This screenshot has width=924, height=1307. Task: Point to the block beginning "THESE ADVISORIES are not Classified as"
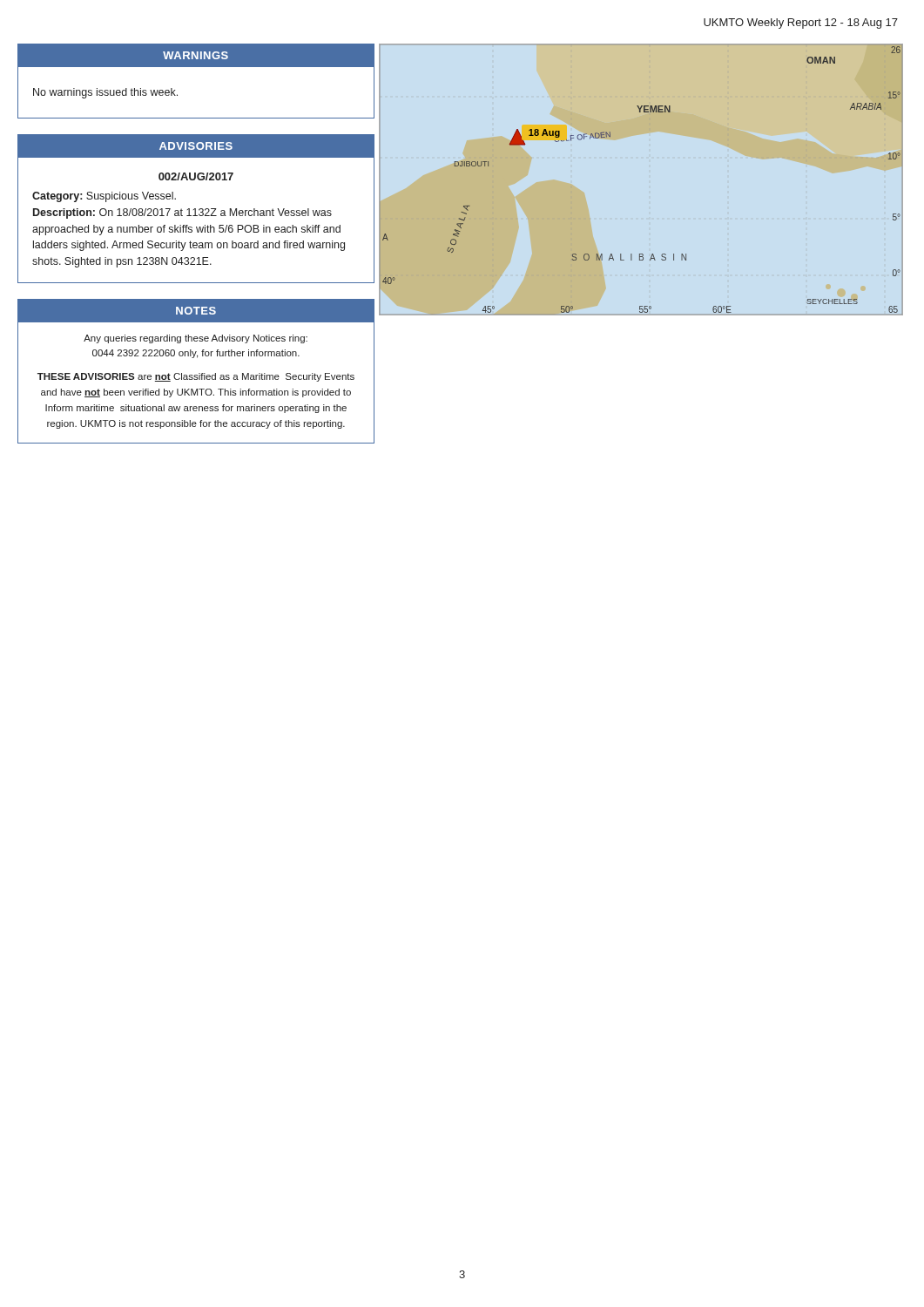196,400
